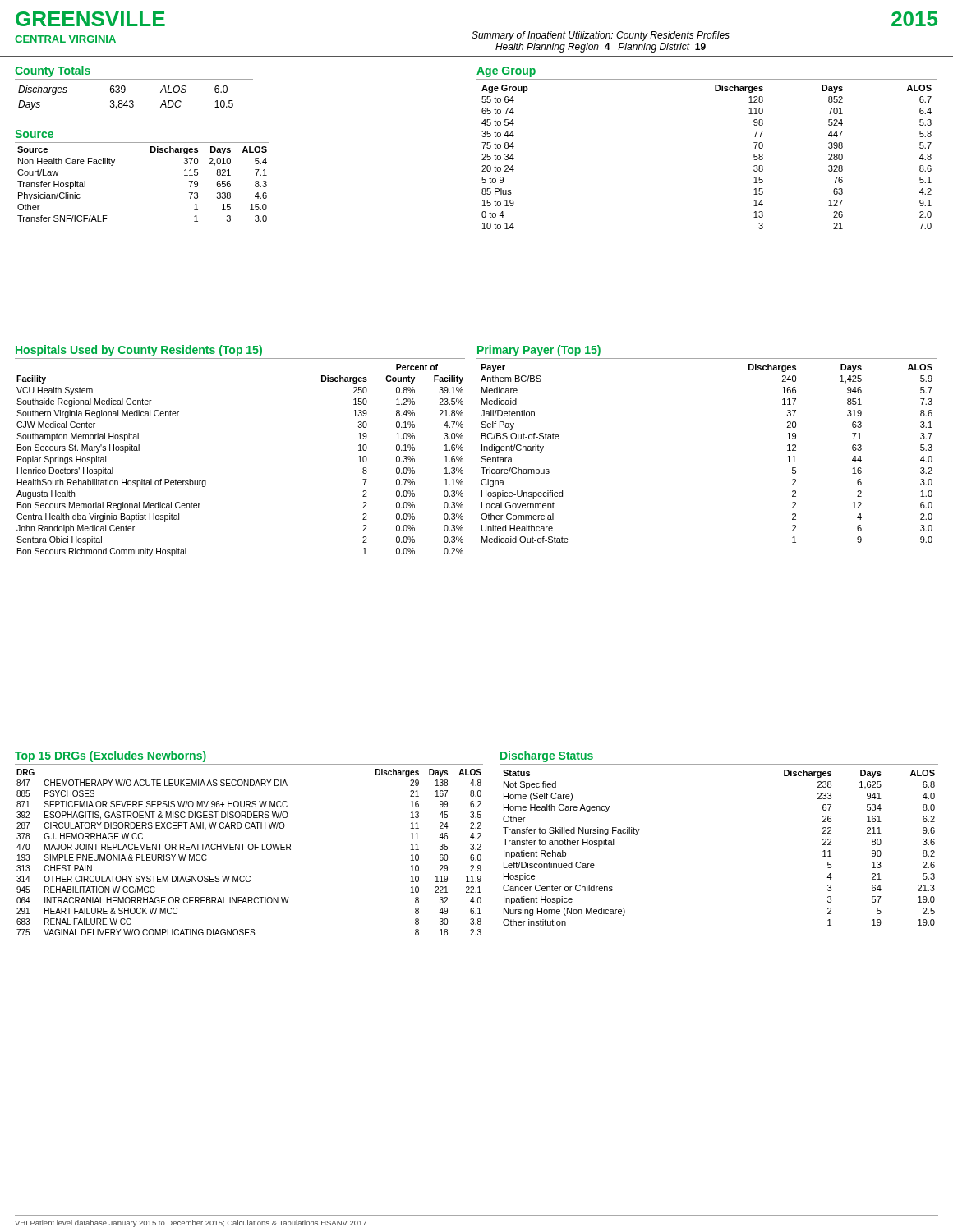Select the table that reads "ESOPHAGITIS, GASTROENT &"
Image resolution: width=953 pixels, height=1232 pixels.
pos(249,853)
